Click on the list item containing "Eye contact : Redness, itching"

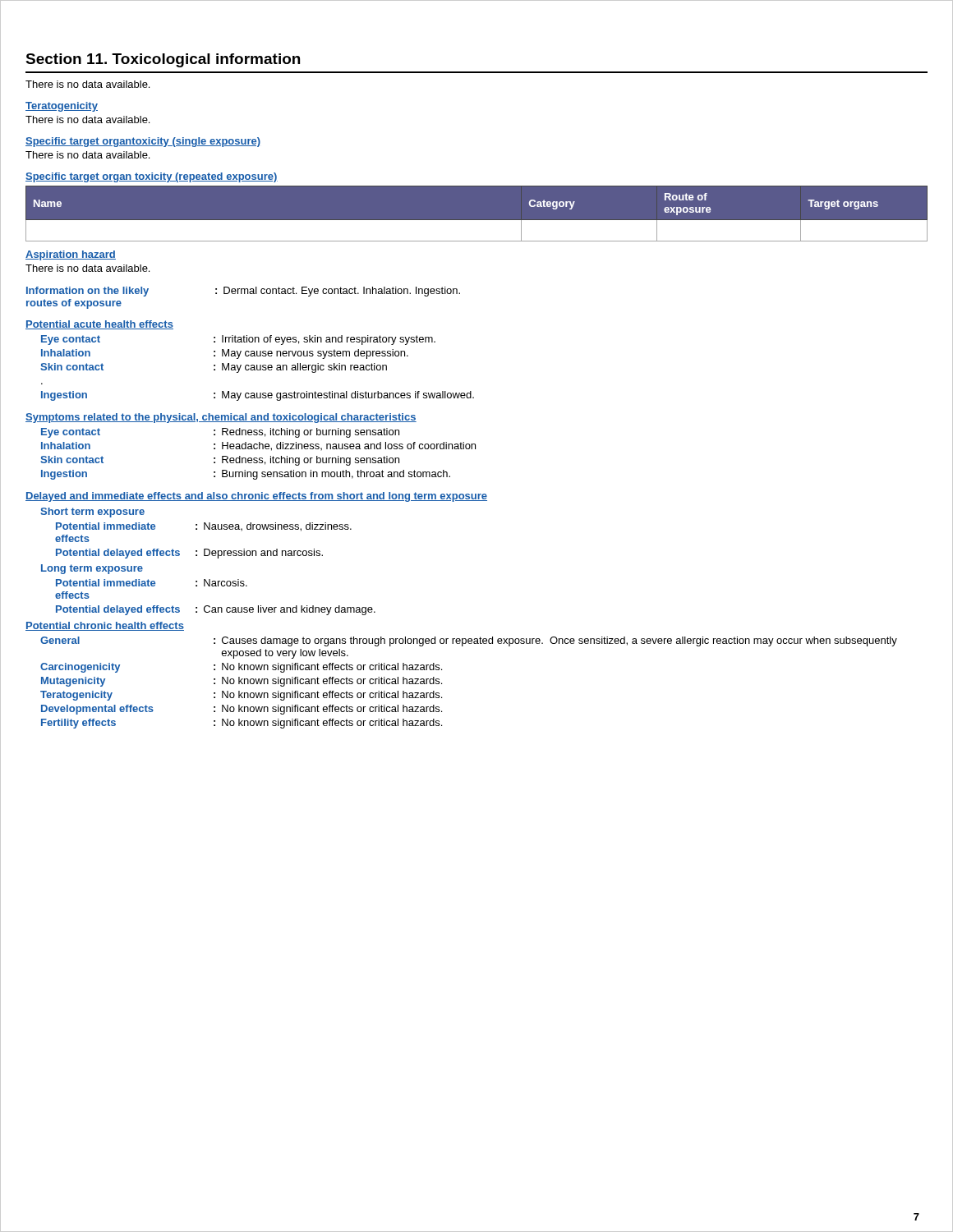pyautogui.click(x=213, y=432)
